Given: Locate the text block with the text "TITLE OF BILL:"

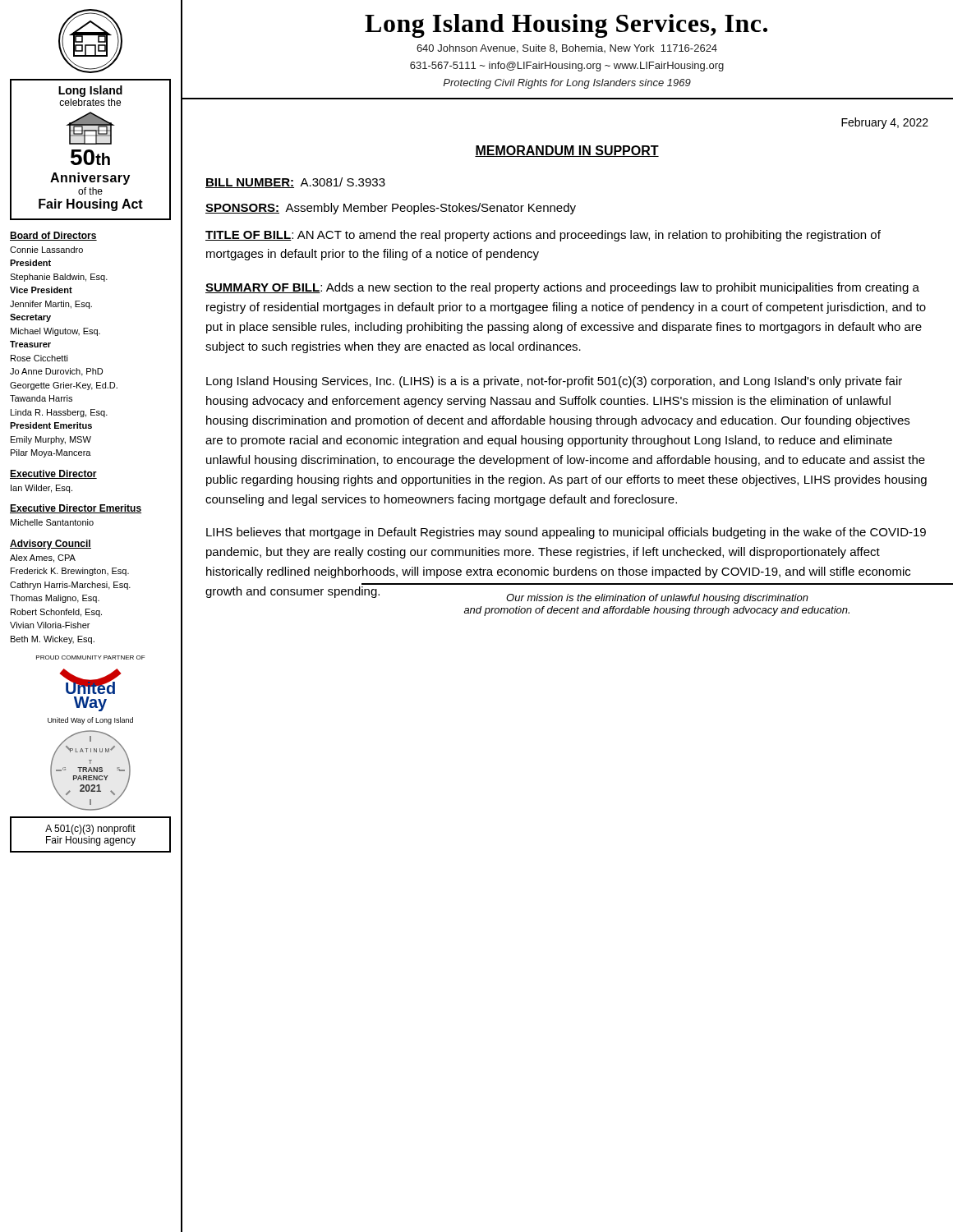Looking at the screenshot, I should click(x=543, y=244).
